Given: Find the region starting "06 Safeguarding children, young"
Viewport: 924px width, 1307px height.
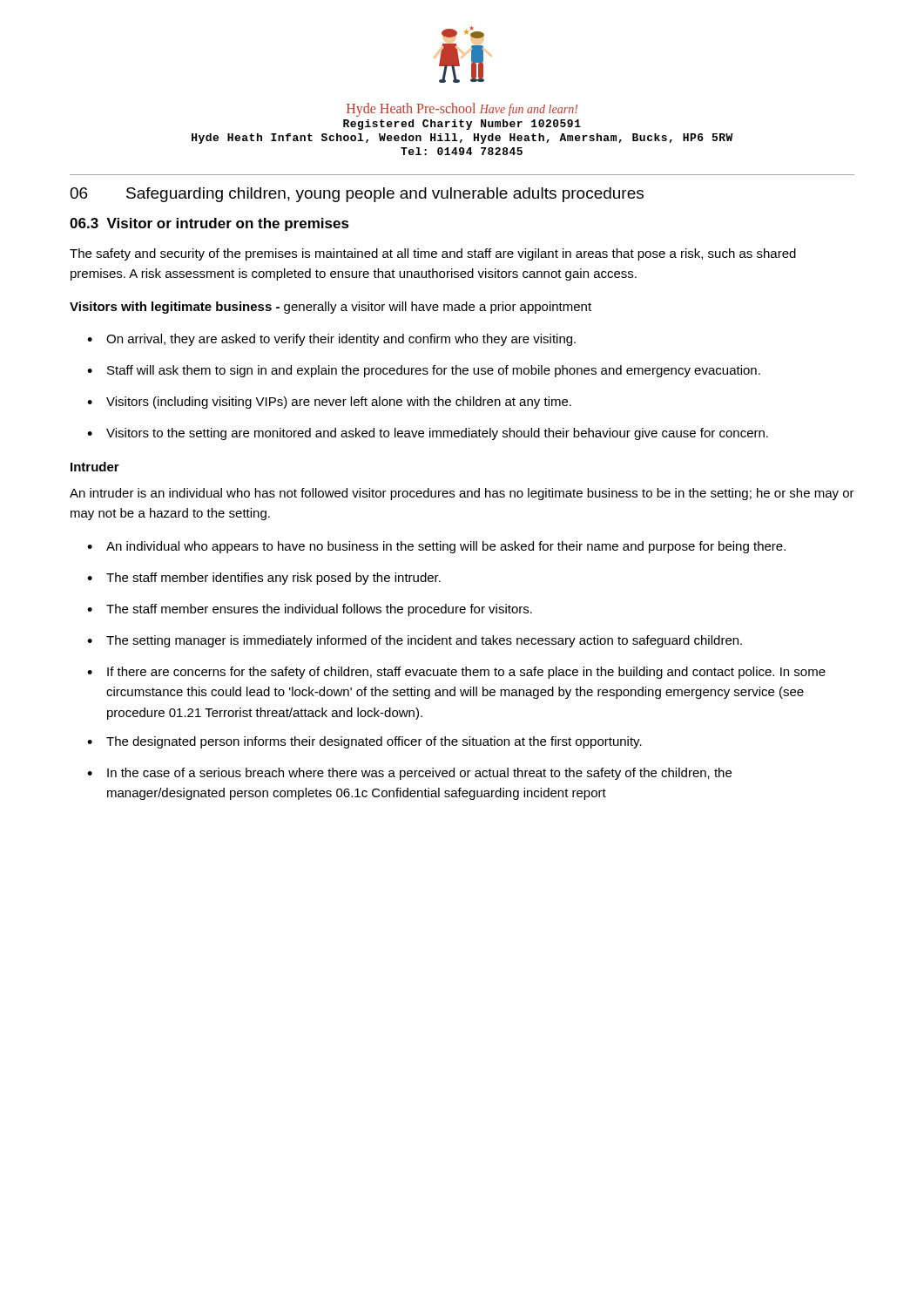Looking at the screenshot, I should click(357, 193).
